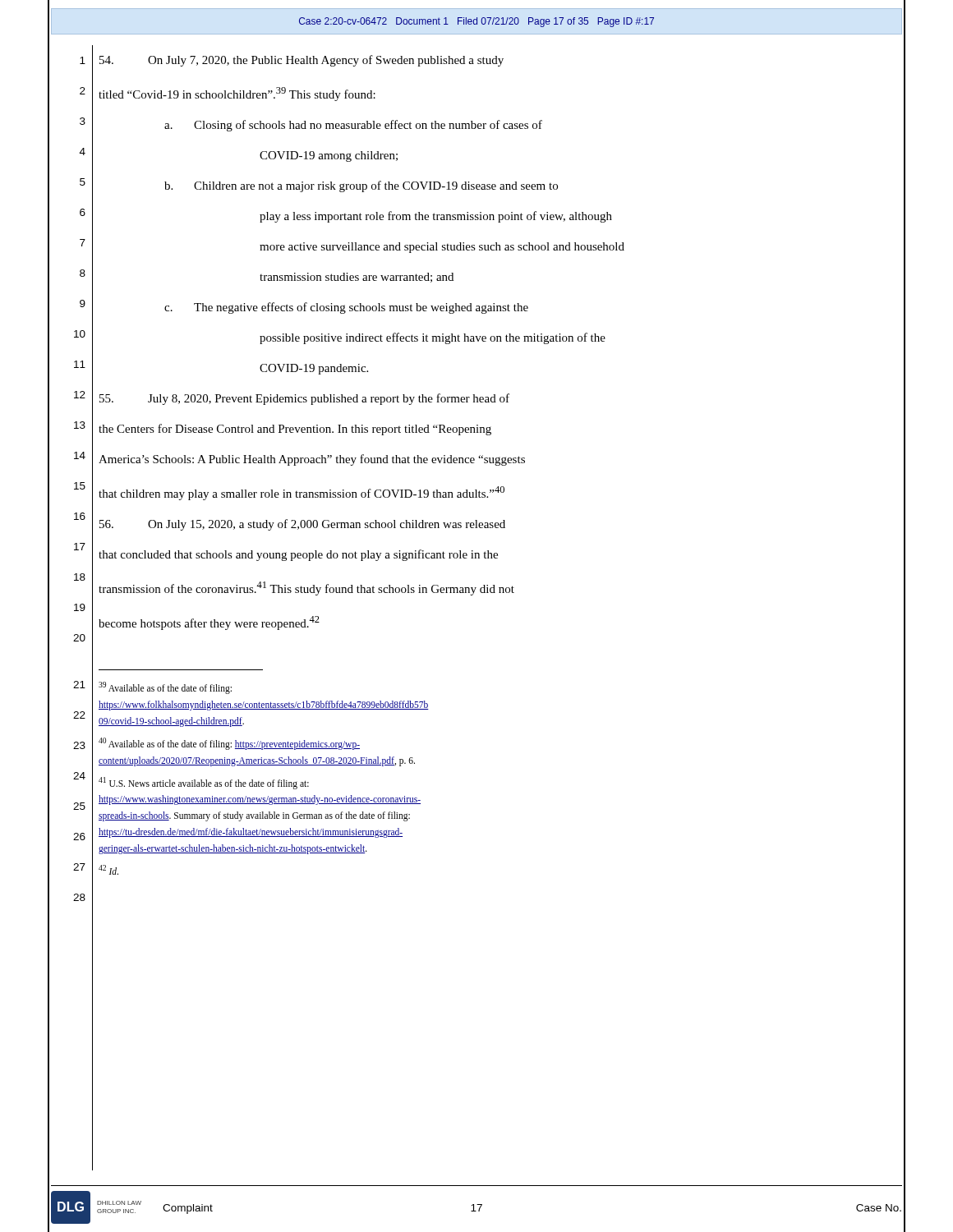Point to the element starting "play a less important role from"
The height and width of the screenshot is (1232, 953).
coord(436,216)
